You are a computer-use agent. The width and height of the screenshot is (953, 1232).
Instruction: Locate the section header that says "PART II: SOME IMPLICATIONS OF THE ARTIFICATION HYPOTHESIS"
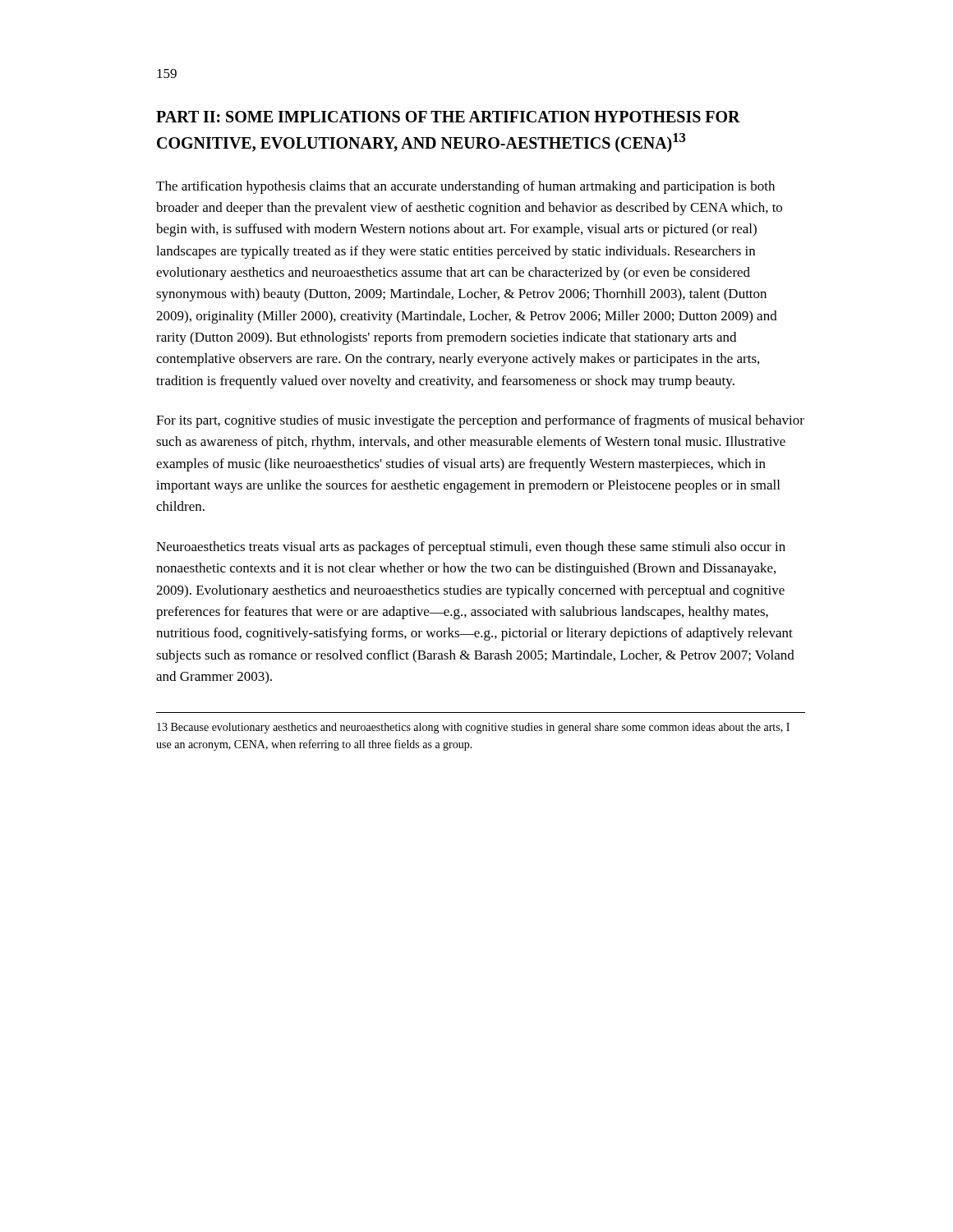448,130
